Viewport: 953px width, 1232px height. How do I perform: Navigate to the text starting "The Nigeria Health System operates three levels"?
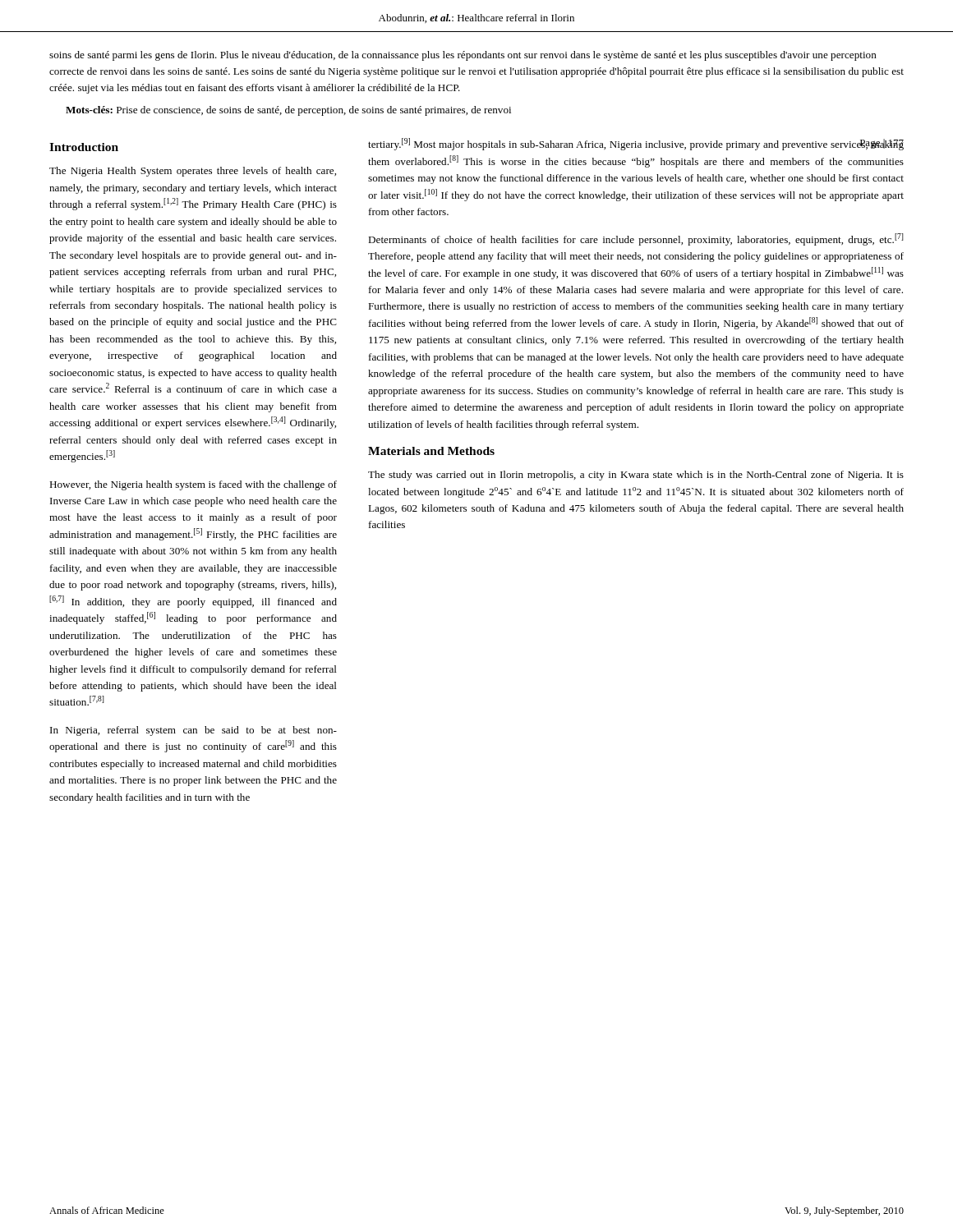193,314
